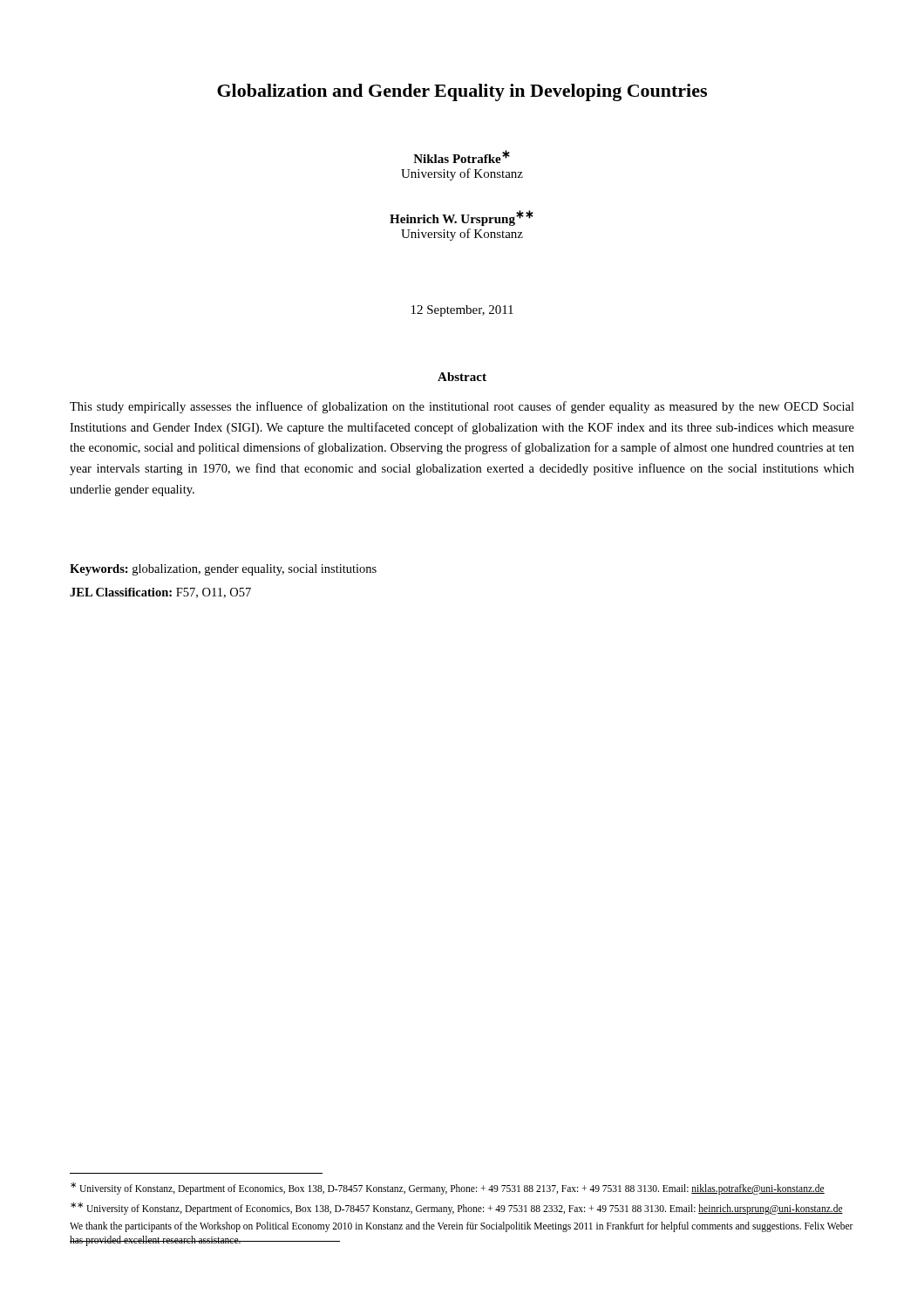This screenshot has height=1308, width=924.
Task: Locate a section header
Action: (x=462, y=376)
